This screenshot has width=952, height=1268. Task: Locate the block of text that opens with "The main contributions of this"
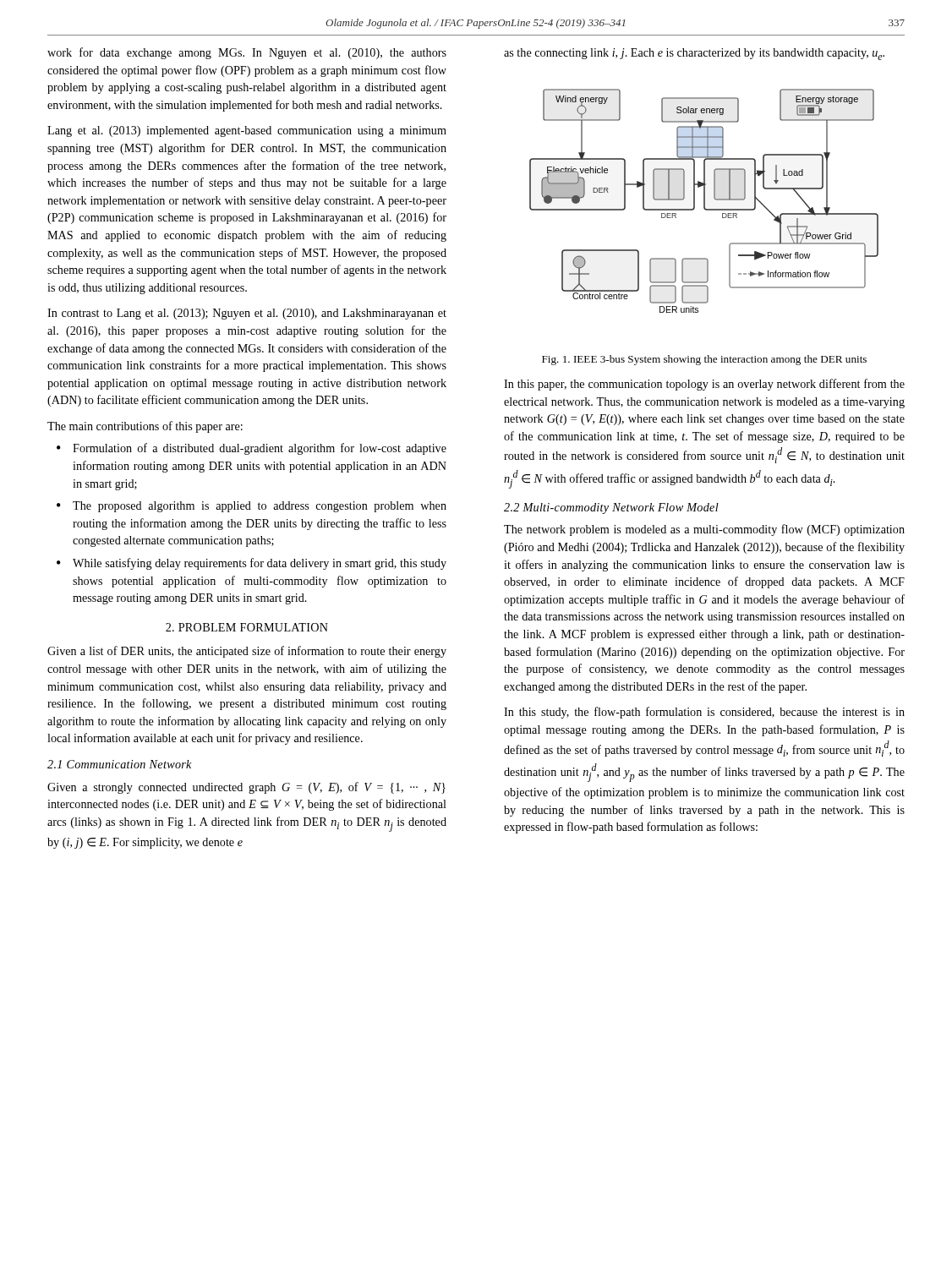point(145,426)
